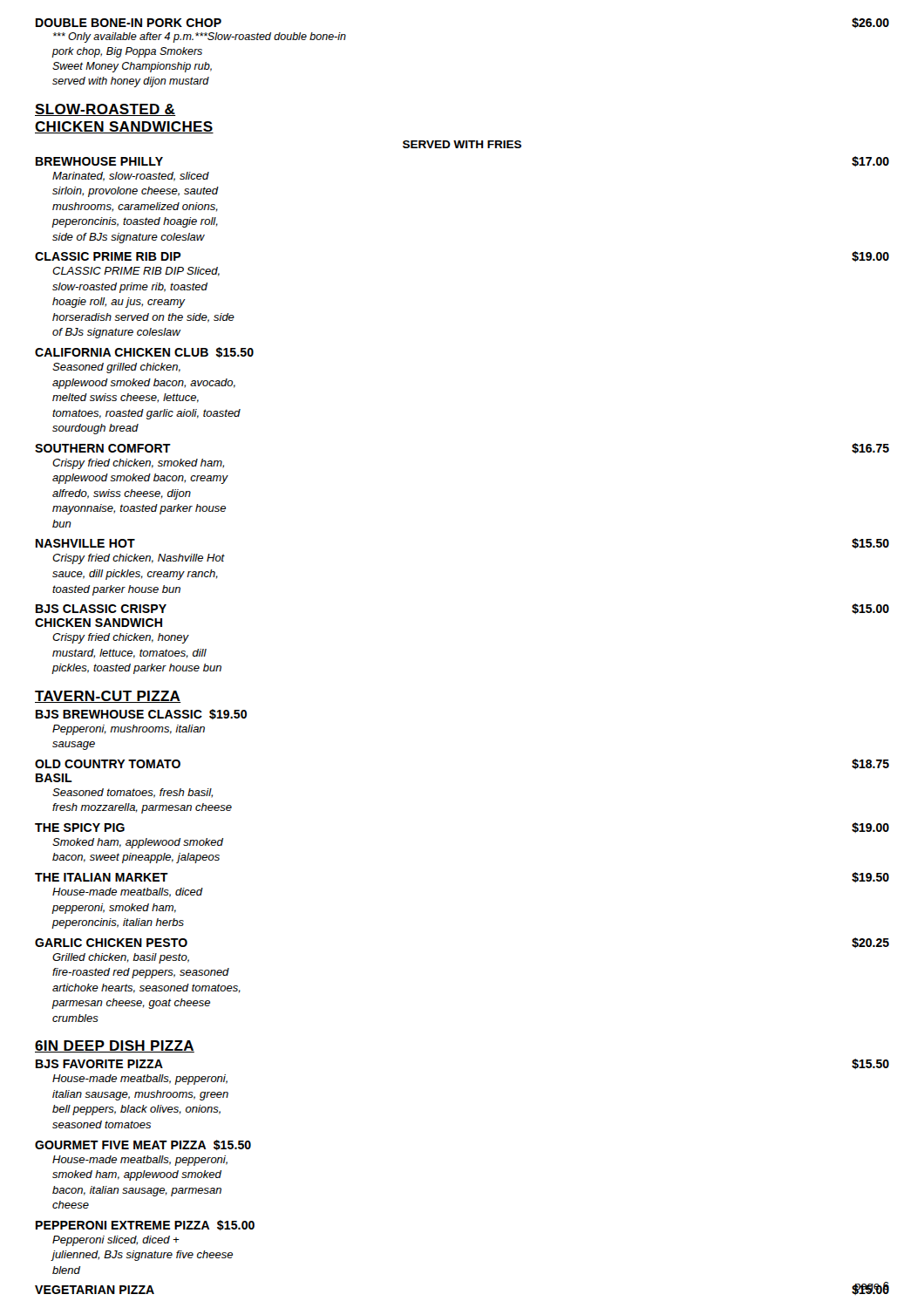924x1308 pixels.
Task: Find the passage starting "BJs FAVORITE PIZZA $15.50 House-made meatballs,"
Action: pos(100,1063)
